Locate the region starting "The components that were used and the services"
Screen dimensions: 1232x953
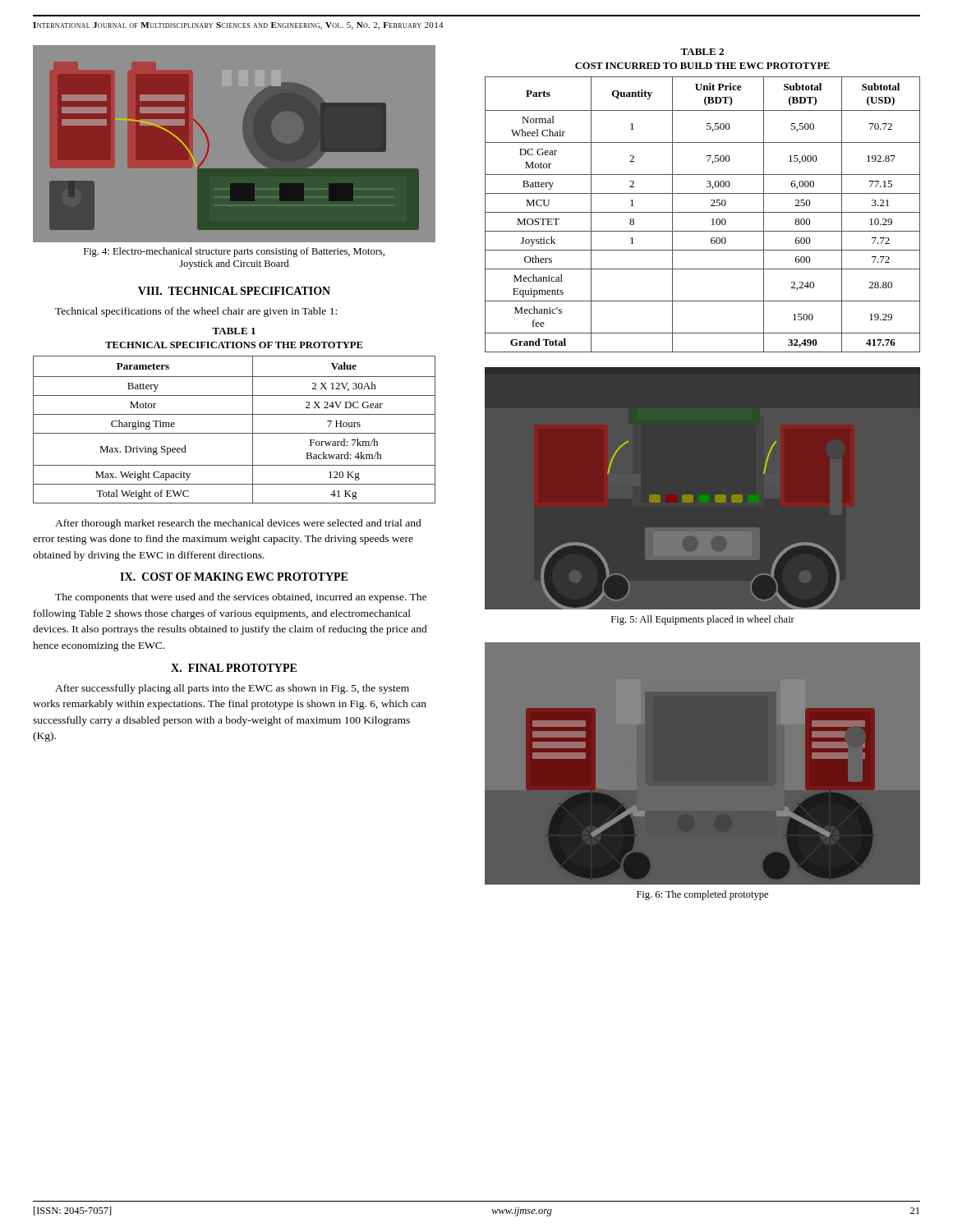(x=230, y=621)
